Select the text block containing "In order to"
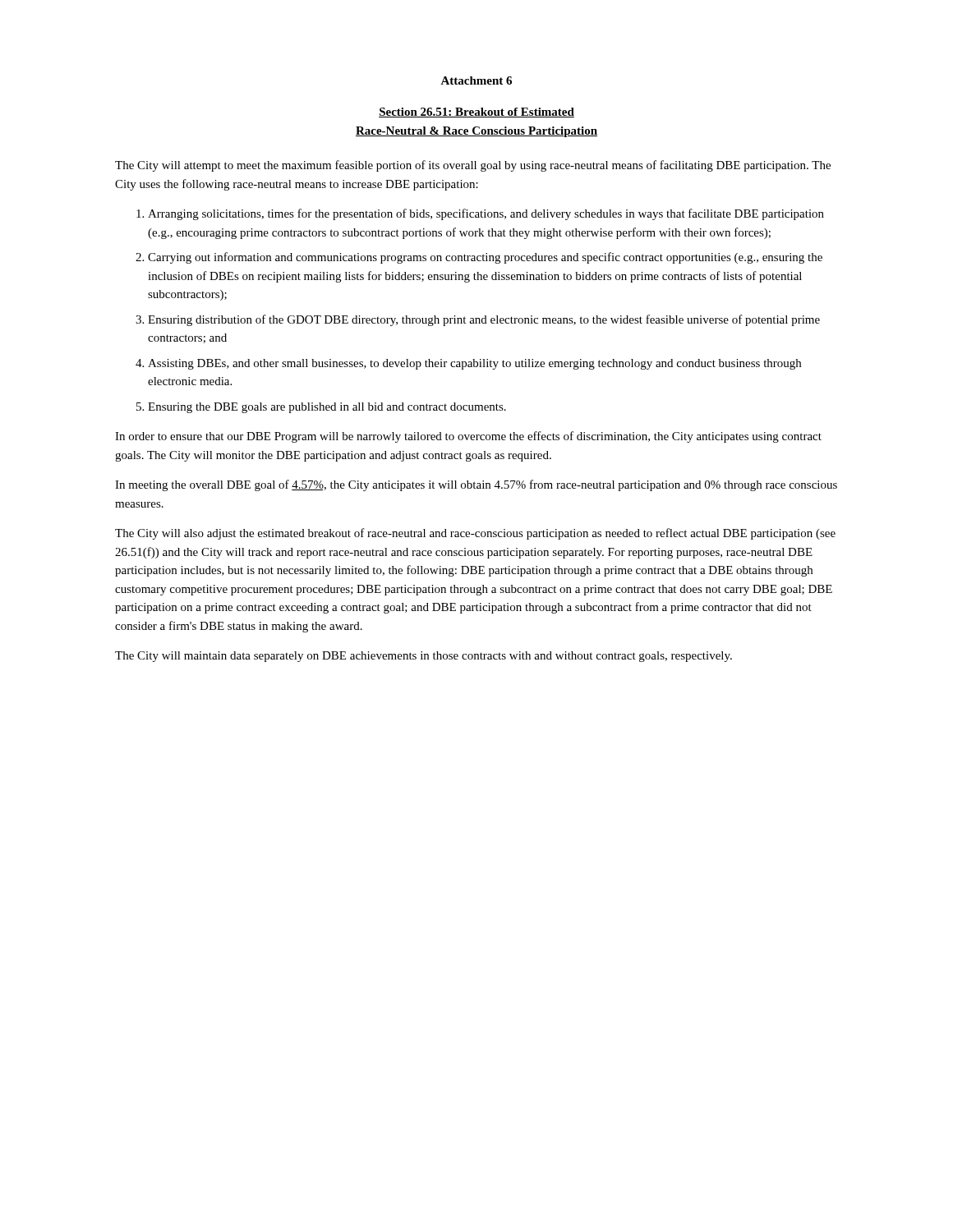 468,445
